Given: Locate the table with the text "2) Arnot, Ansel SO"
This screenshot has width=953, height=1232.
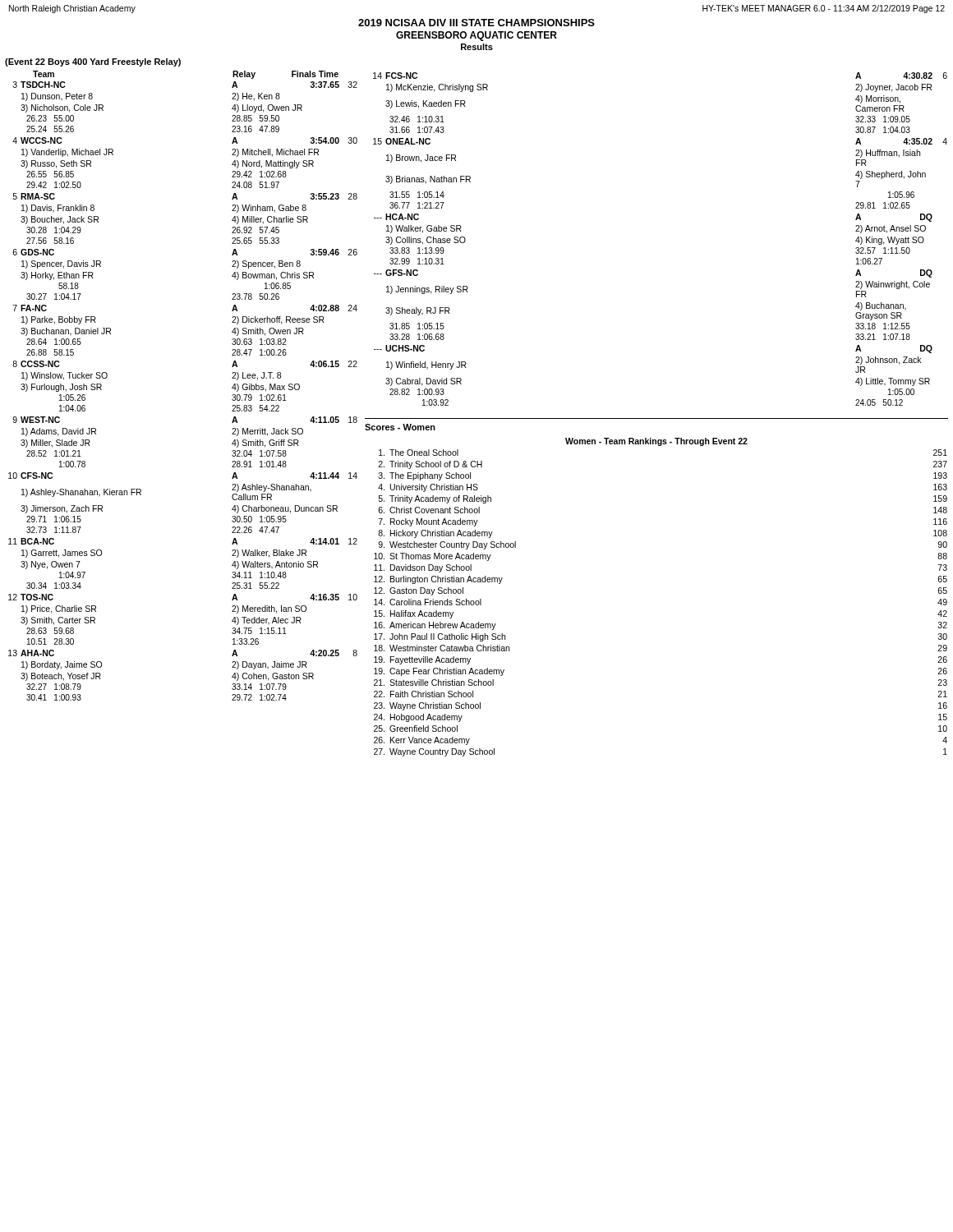Looking at the screenshot, I should tap(656, 239).
